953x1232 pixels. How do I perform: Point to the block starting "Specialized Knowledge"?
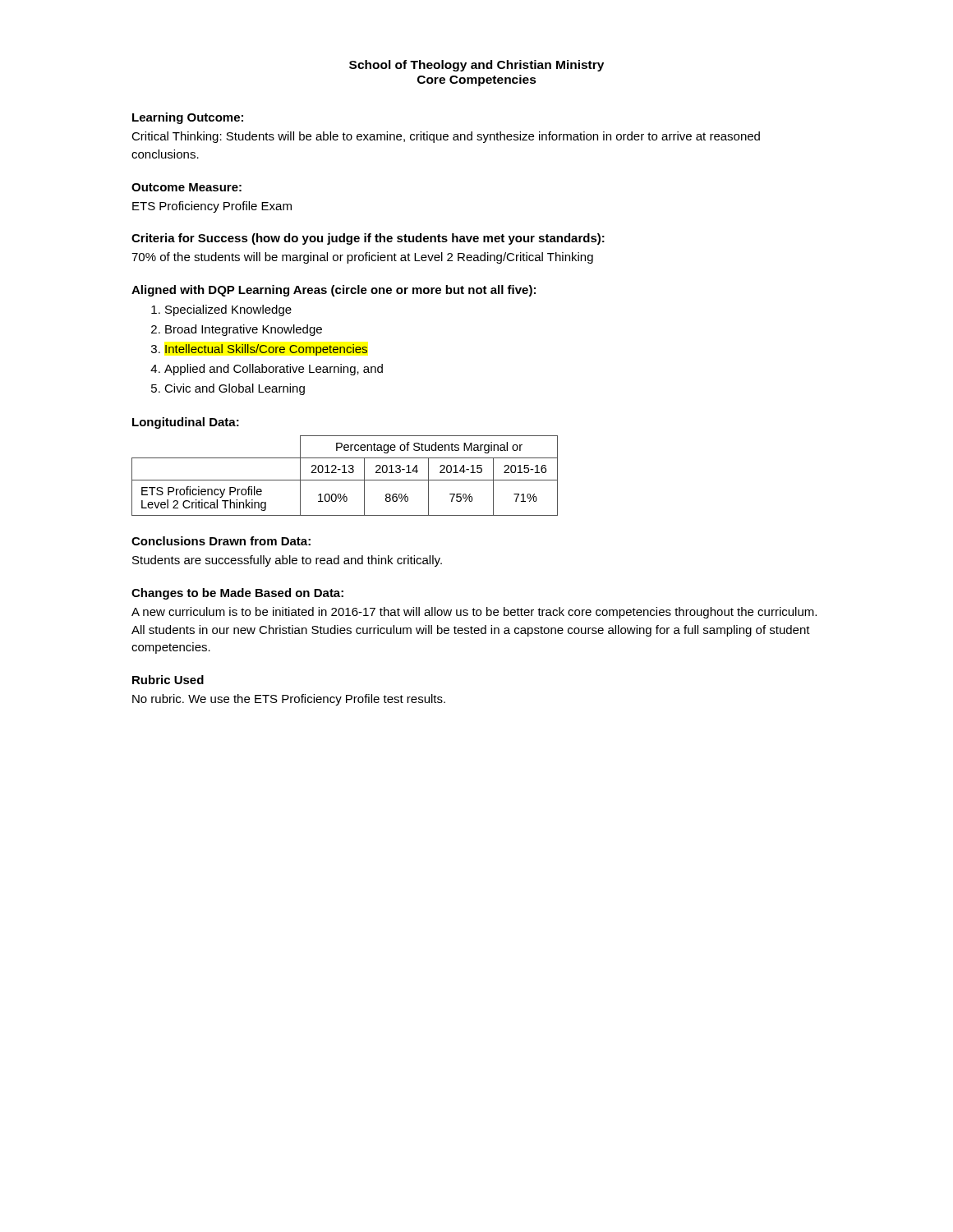click(x=228, y=309)
